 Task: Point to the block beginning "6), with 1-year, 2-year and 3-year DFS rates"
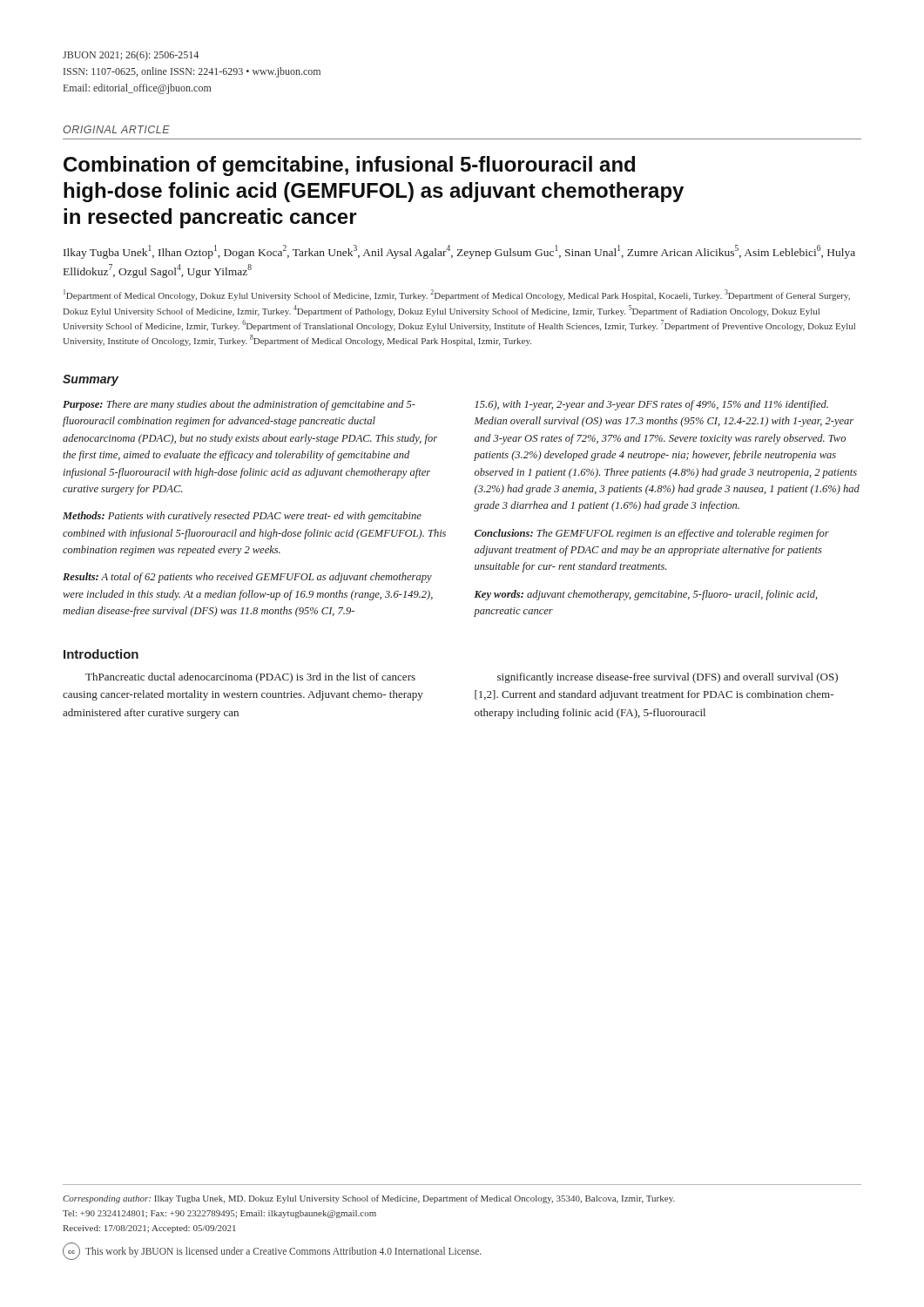(x=667, y=455)
